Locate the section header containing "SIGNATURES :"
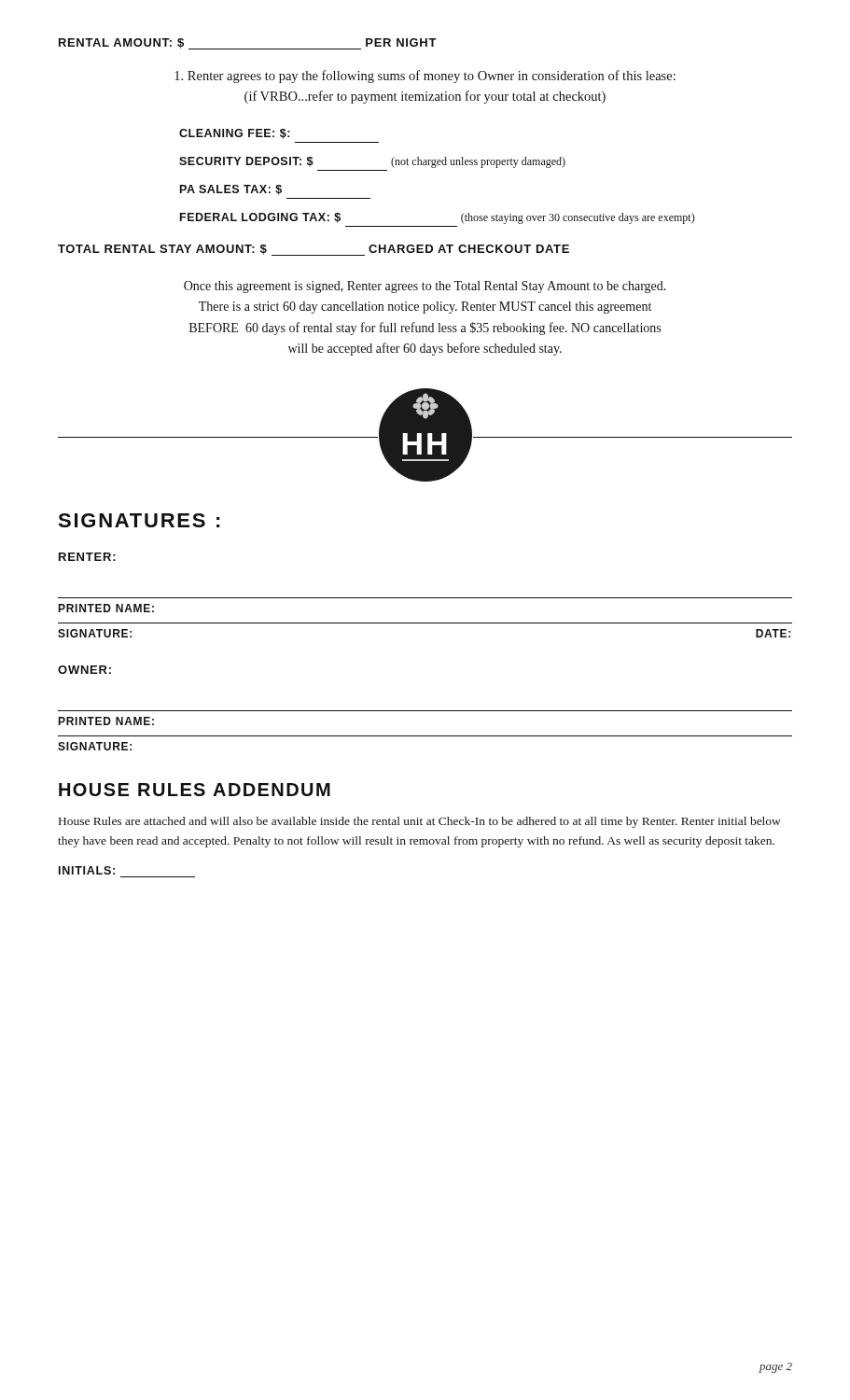 pos(141,521)
